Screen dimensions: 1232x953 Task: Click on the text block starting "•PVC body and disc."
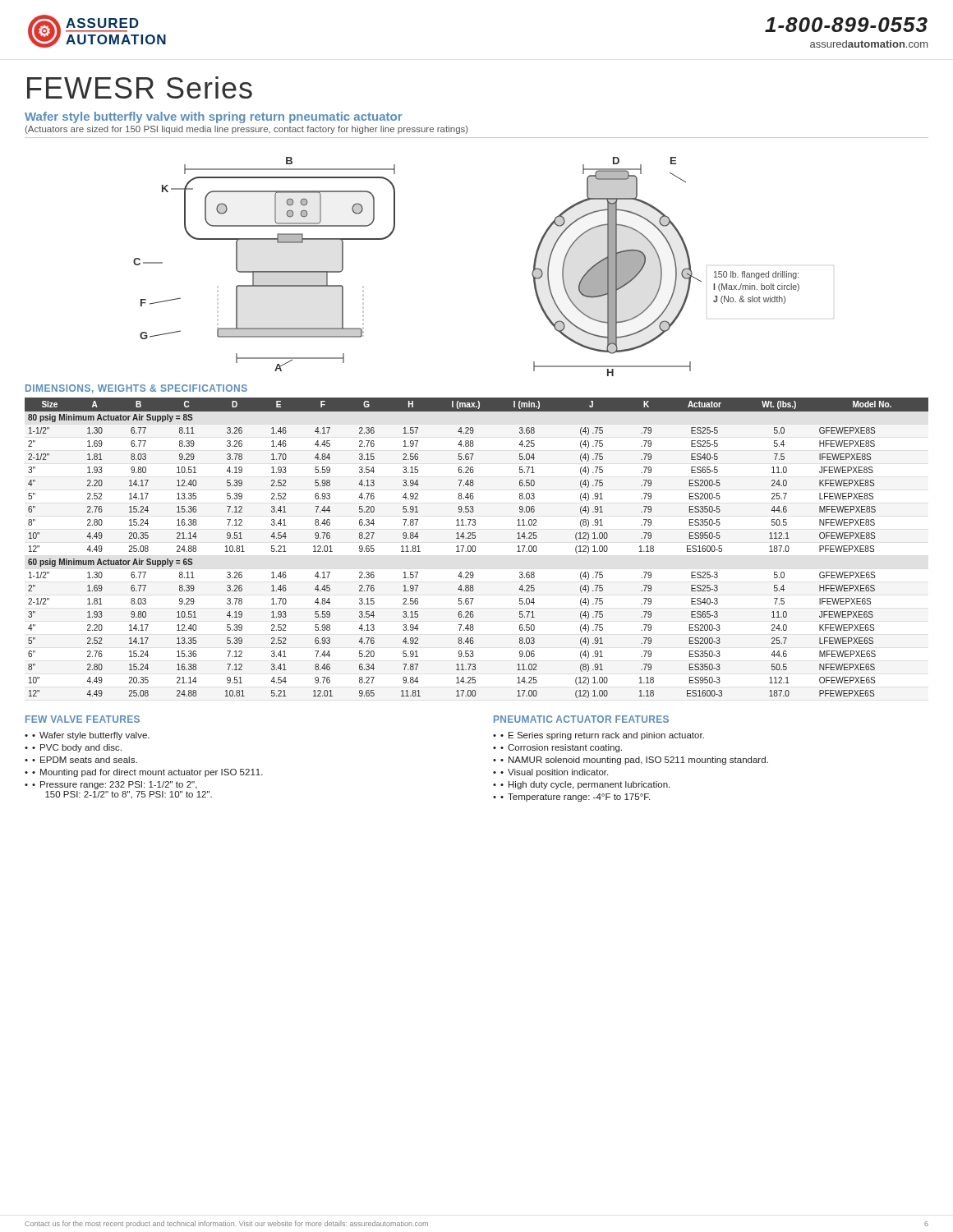click(x=77, y=747)
